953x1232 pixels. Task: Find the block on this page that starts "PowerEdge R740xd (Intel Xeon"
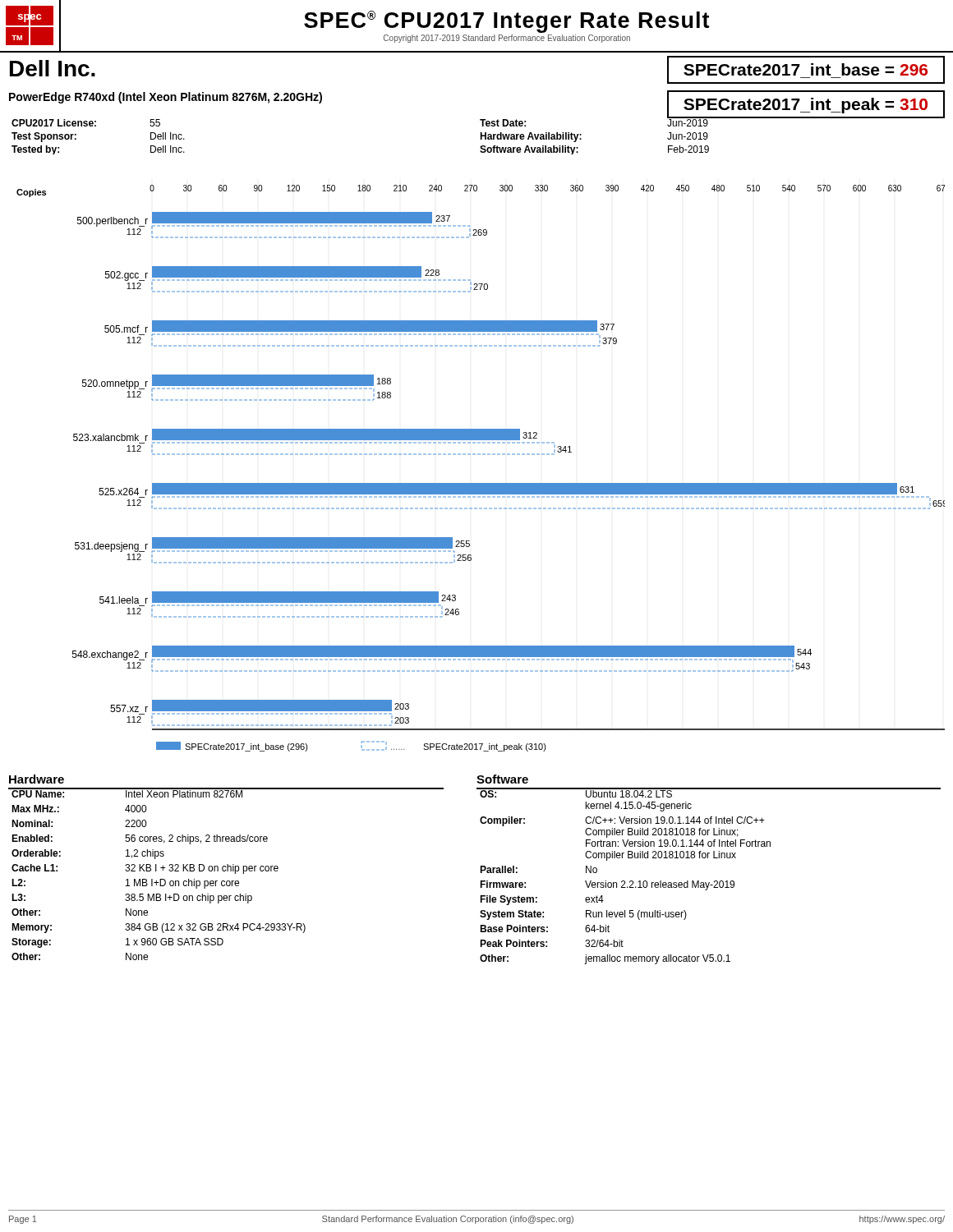tap(165, 97)
